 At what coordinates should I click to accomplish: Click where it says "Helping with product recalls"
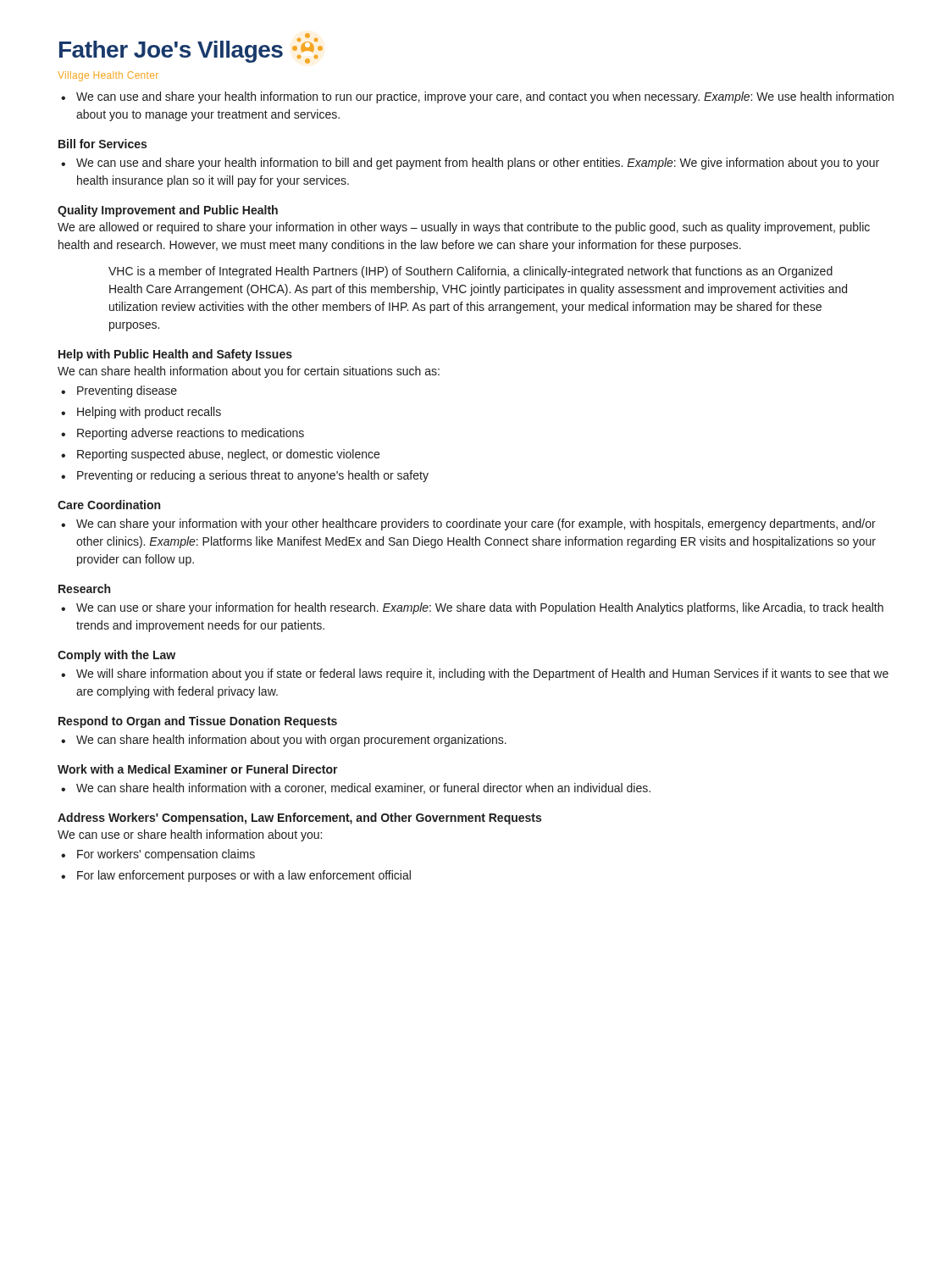point(141,413)
